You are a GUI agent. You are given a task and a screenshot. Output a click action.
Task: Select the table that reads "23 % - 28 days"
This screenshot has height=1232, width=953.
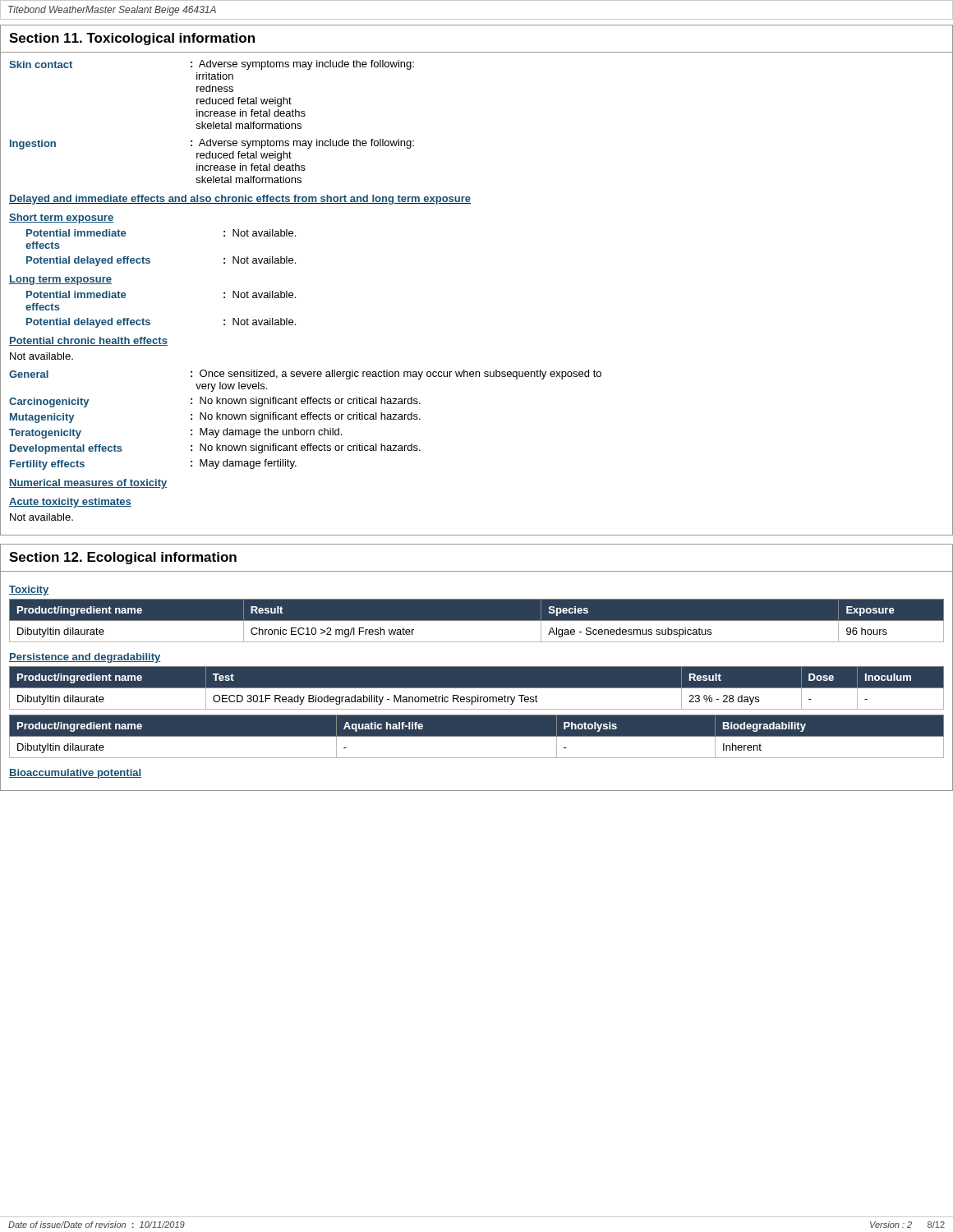tap(476, 688)
